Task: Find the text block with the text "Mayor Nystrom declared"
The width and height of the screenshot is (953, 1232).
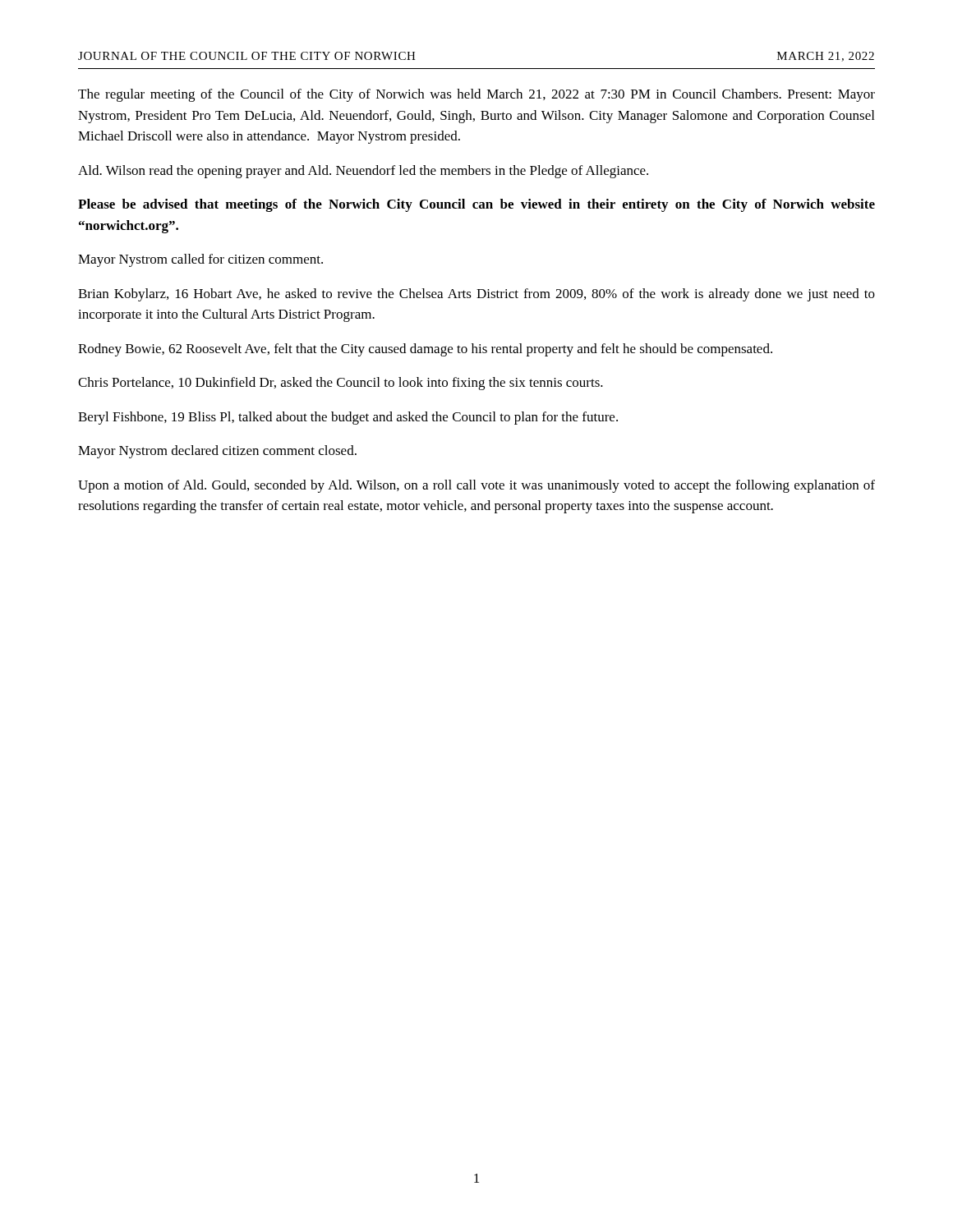Action: click(218, 450)
